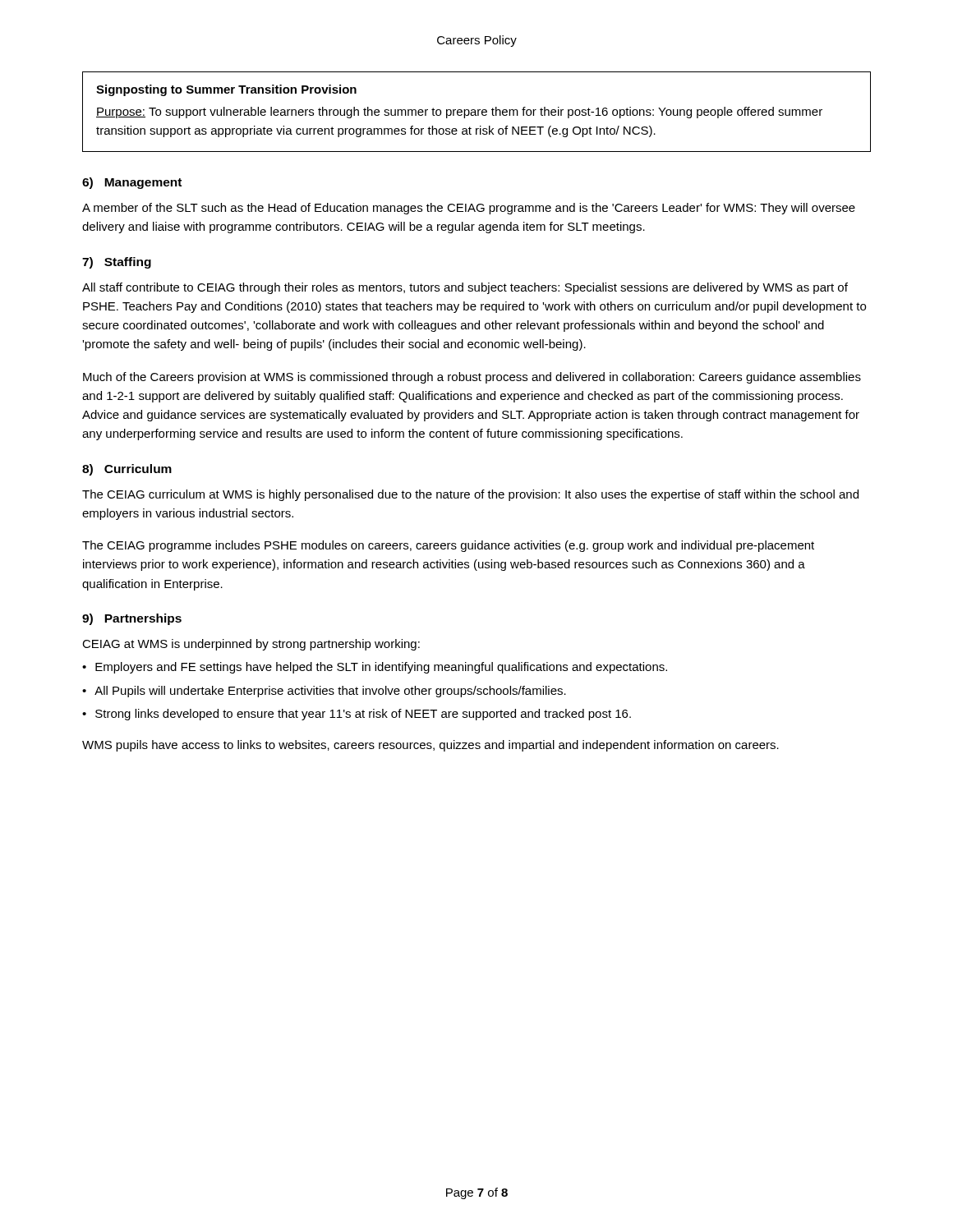The height and width of the screenshot is (1232, 953).
Task: Locate the table with the text "Signposting to Summer Transition Provision"
Action: coord(476,112)
